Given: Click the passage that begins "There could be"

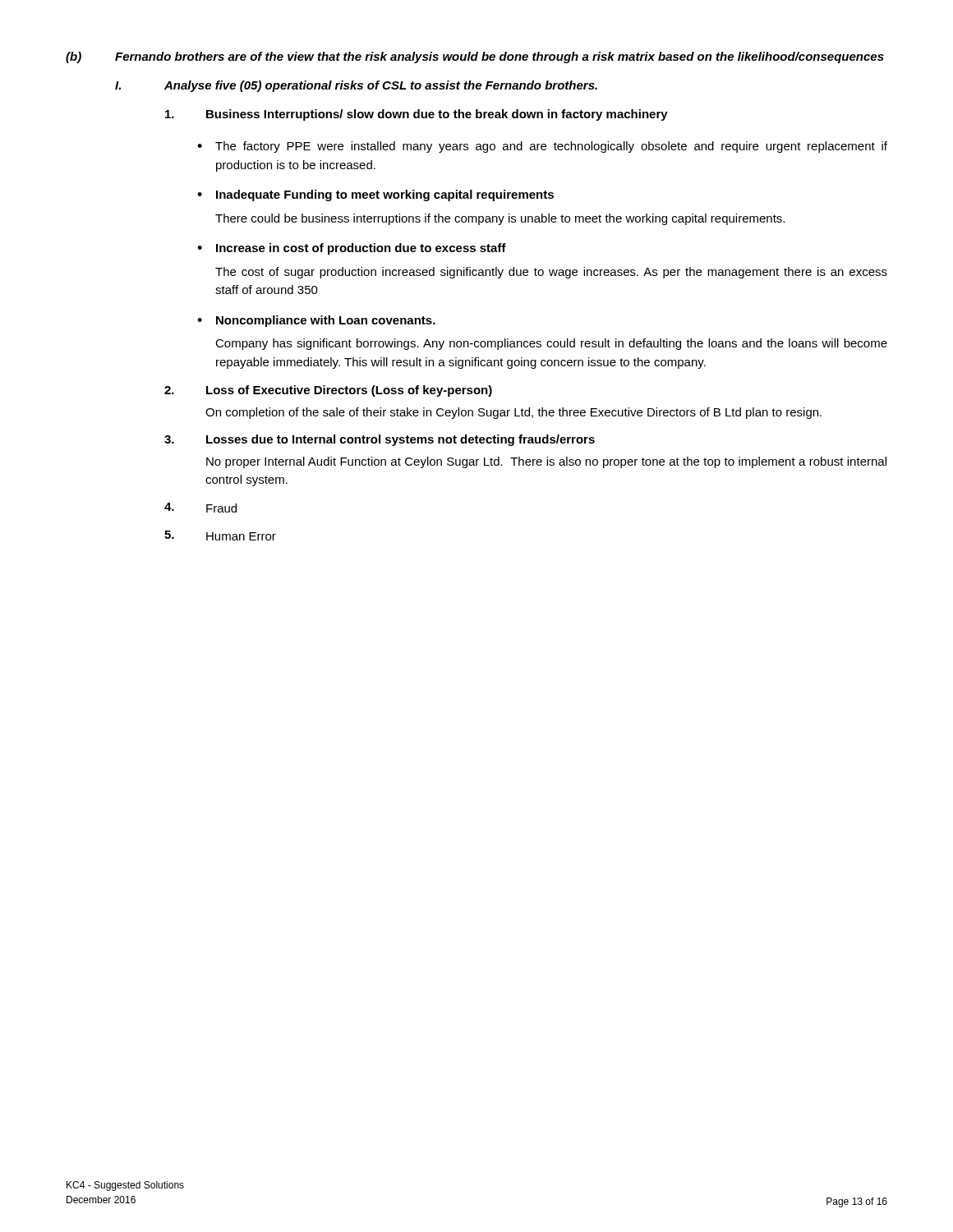Looking at the screenshot, I should tap(501, 218).
